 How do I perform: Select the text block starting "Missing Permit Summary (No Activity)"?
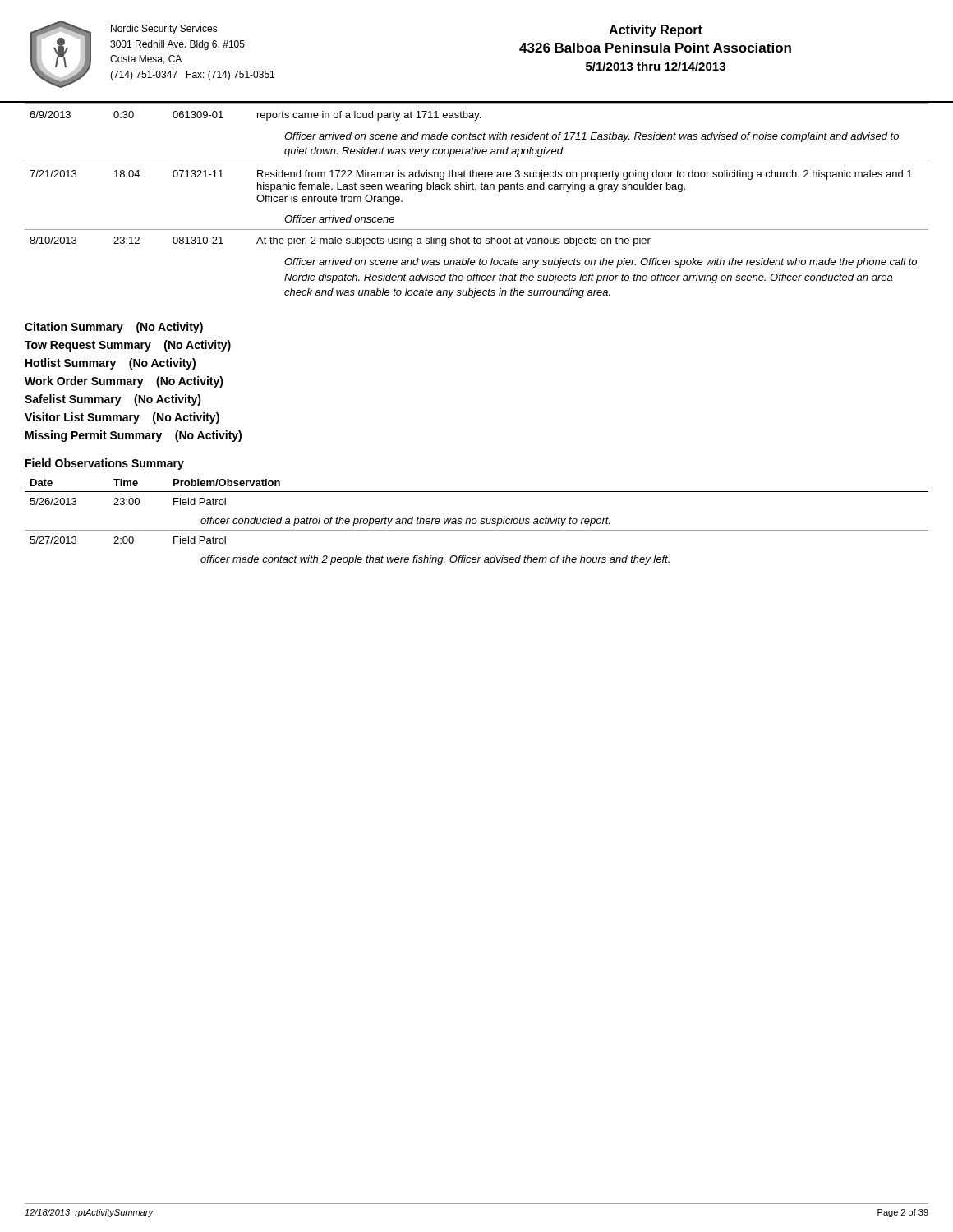coord(133,435)
